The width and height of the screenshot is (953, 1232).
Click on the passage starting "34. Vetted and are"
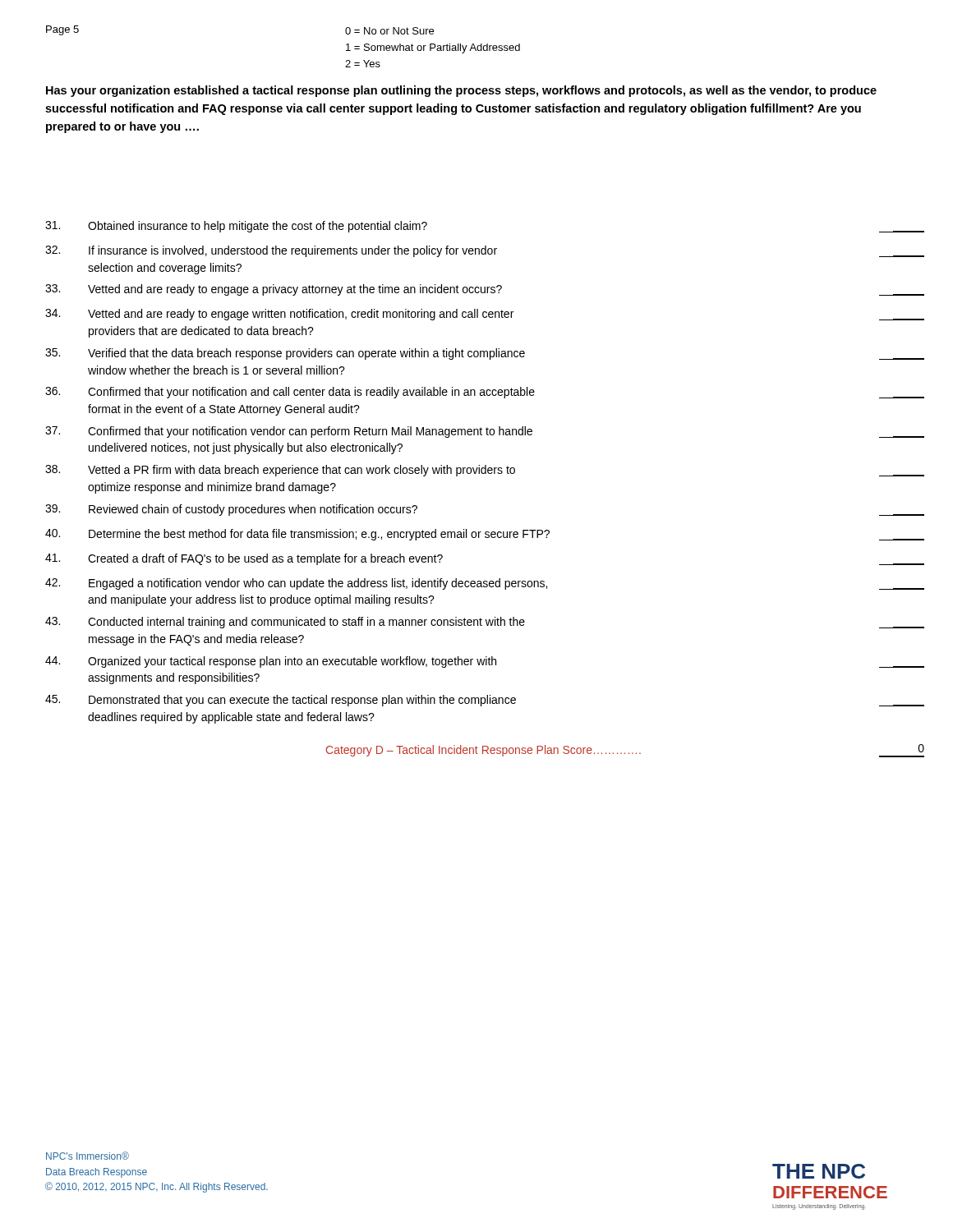point(485,323)
